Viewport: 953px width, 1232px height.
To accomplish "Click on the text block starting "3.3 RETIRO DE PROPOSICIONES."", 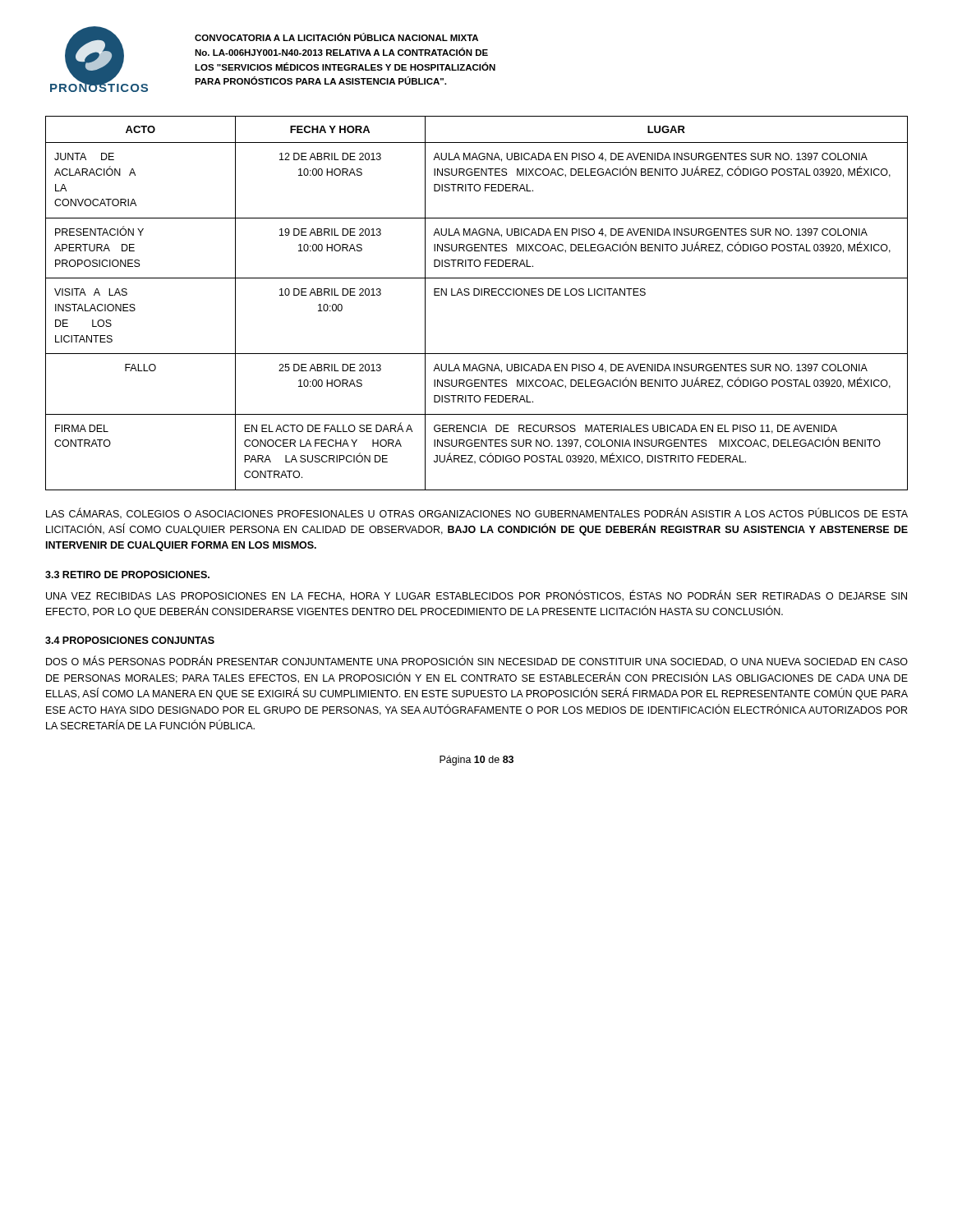I will point(128,575).
